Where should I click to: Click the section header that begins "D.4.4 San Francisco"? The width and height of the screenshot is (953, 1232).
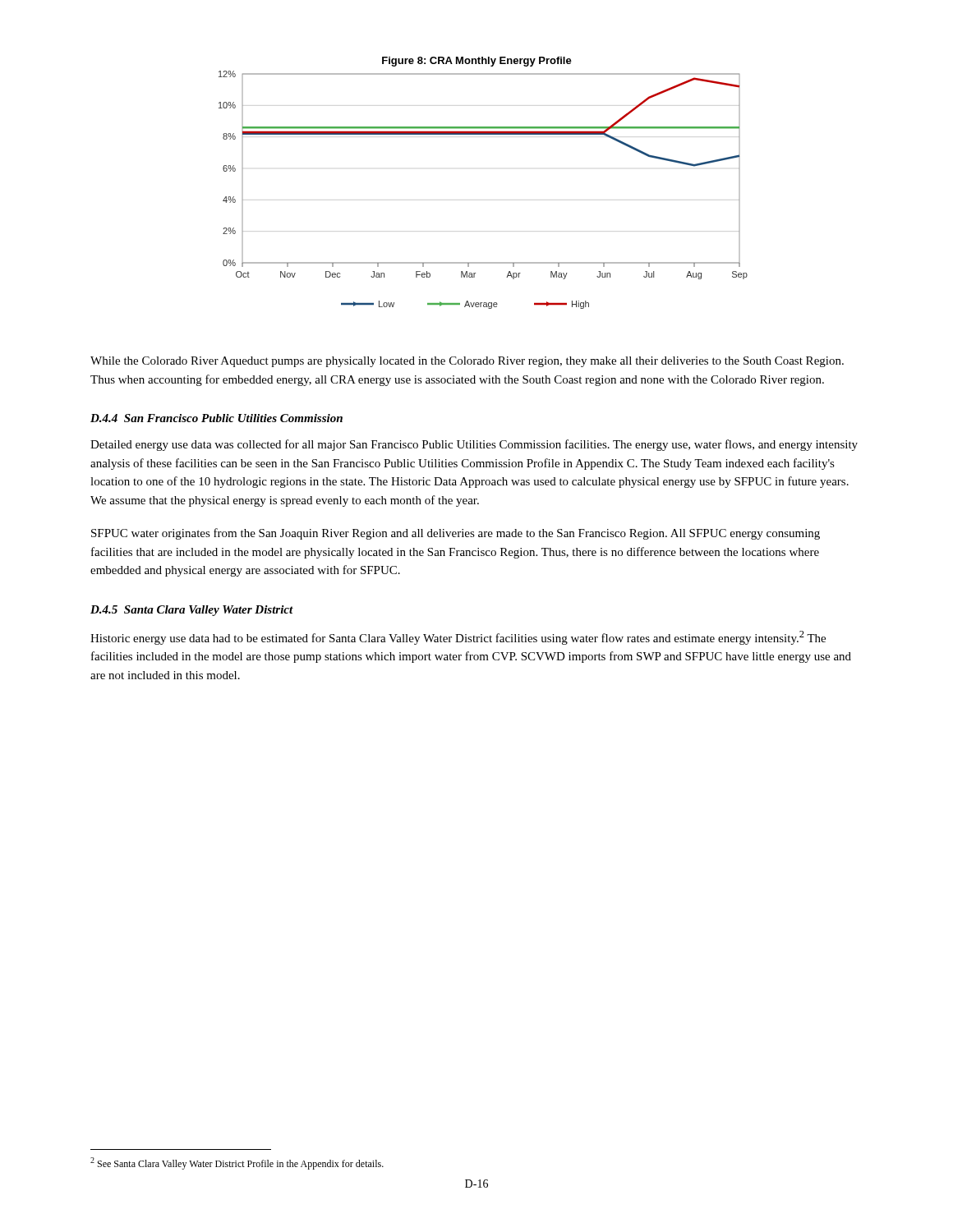pyautogui.click(x=217, y=418)
